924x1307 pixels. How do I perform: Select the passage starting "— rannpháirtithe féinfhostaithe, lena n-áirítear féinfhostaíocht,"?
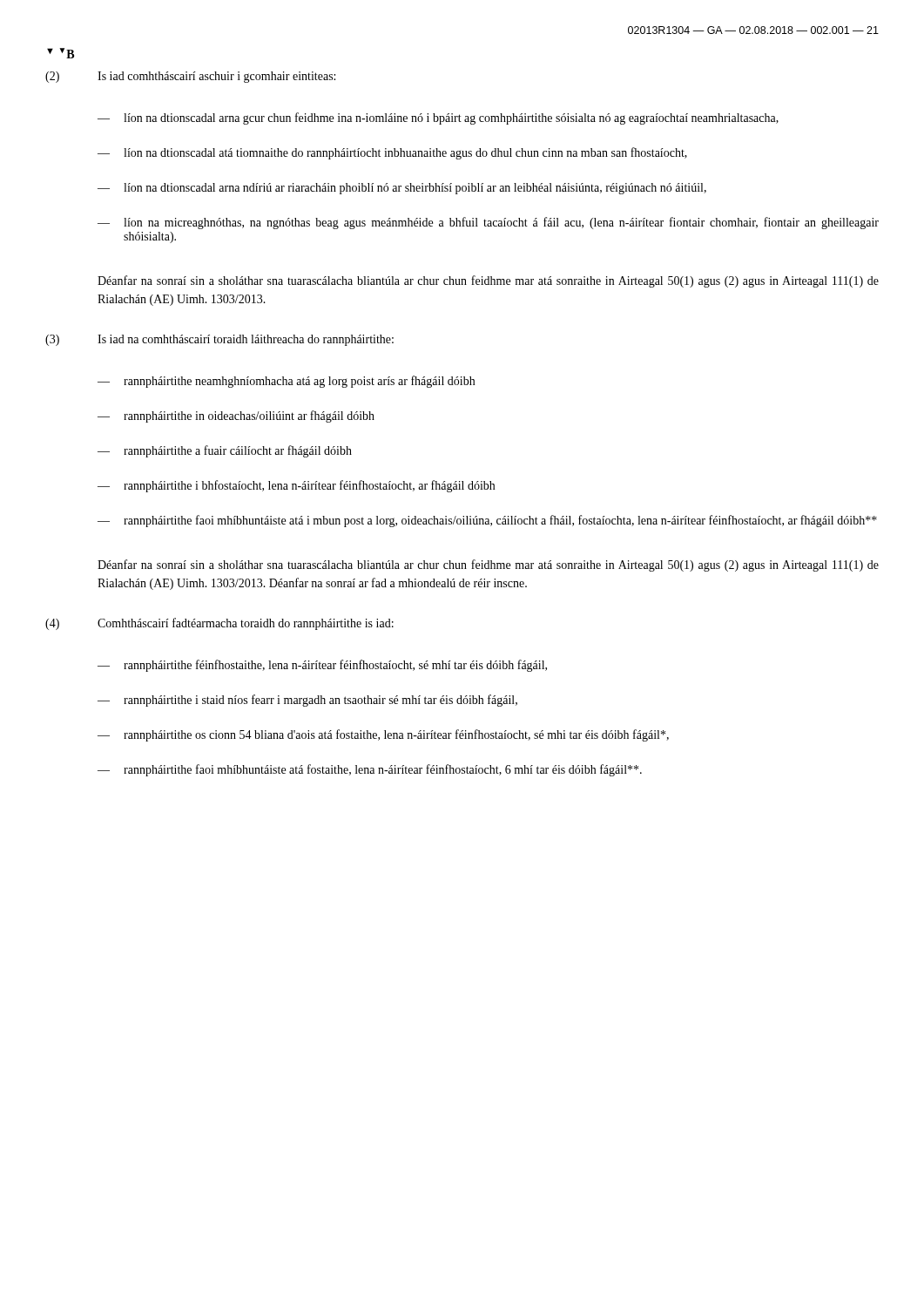click(x=488, y=666)
